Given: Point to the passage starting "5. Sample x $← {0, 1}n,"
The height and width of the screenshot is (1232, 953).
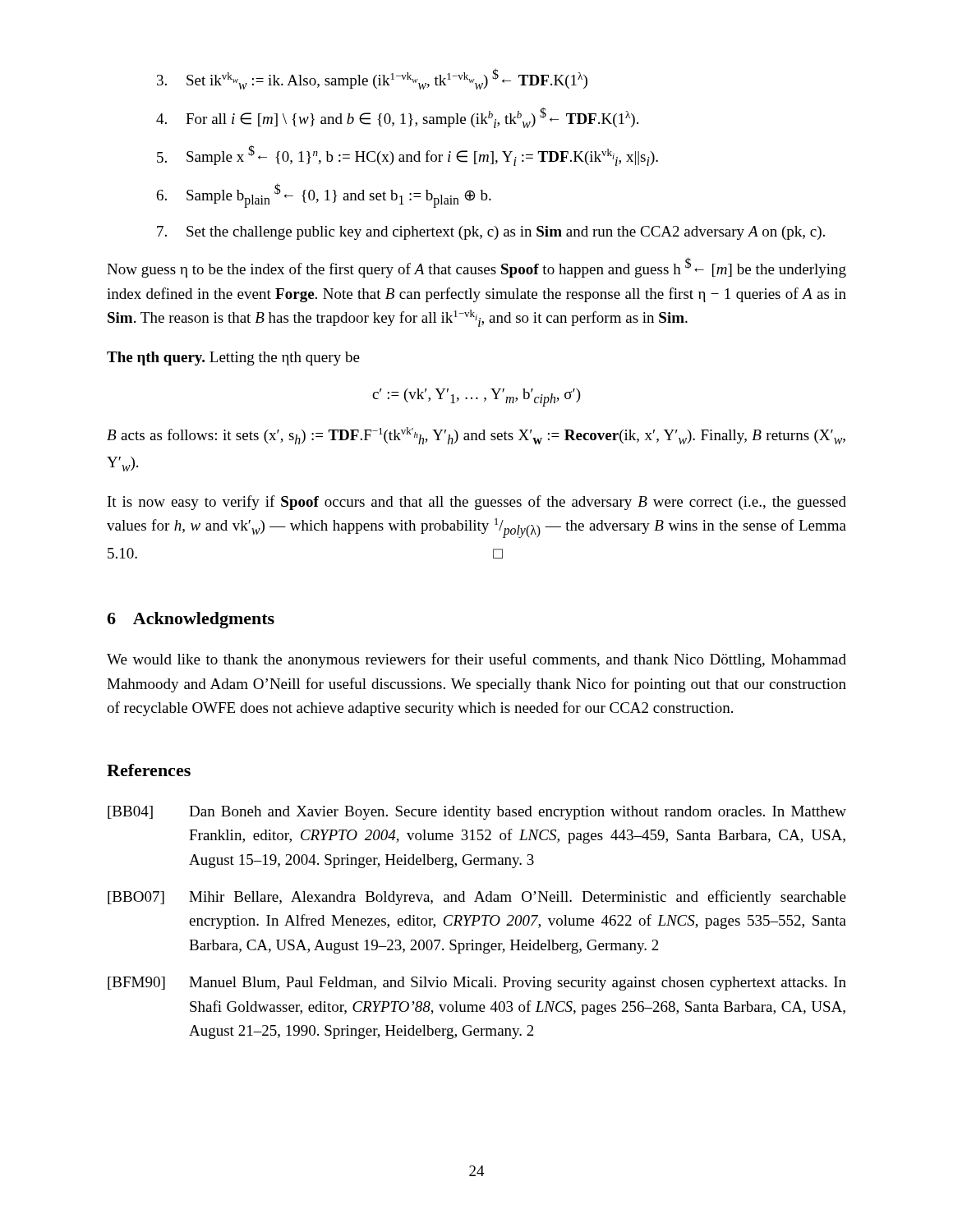Looking at the screenshot, I should point(501,157).
